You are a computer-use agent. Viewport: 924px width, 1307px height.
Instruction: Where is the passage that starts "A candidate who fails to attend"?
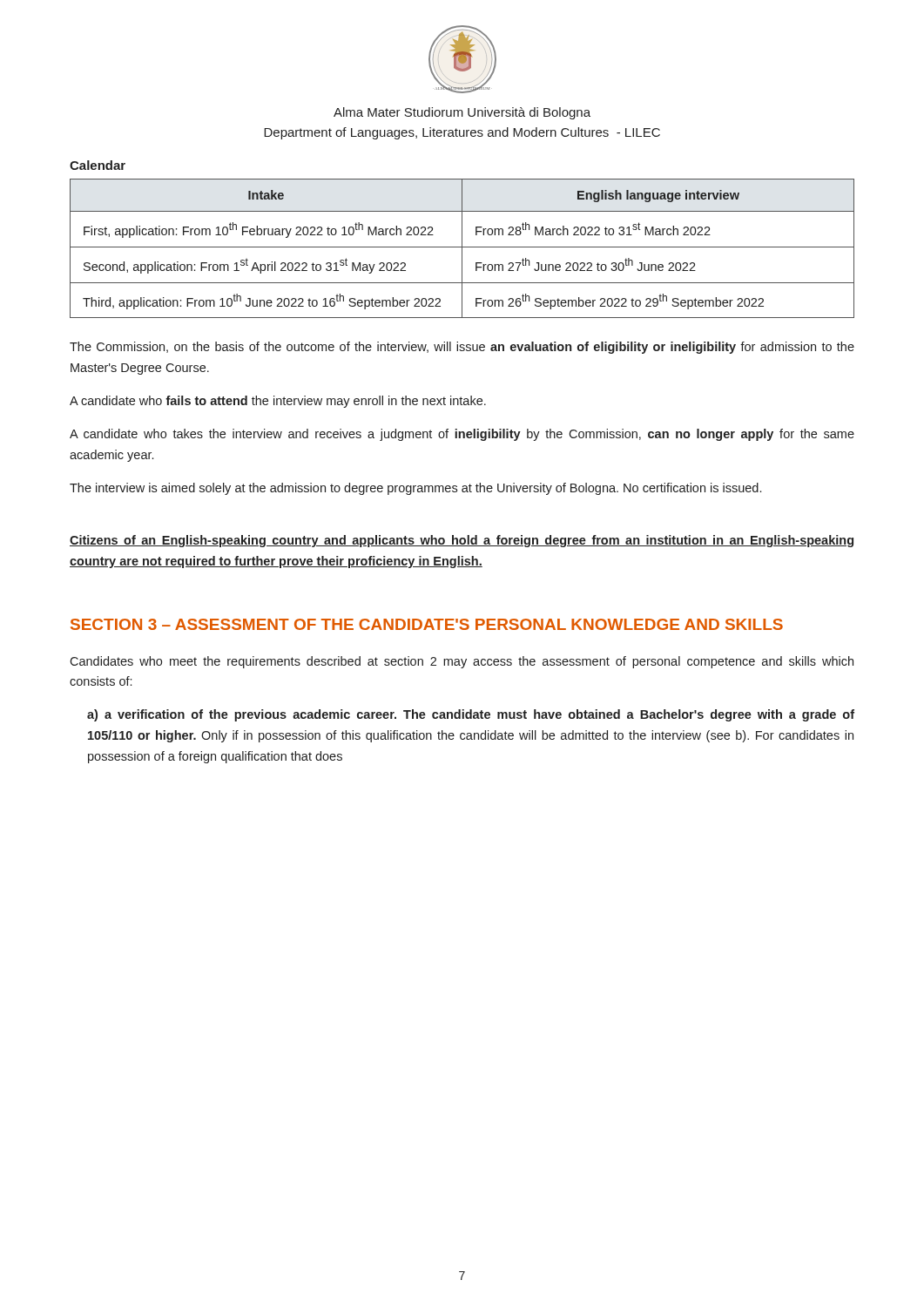point(278,401)
